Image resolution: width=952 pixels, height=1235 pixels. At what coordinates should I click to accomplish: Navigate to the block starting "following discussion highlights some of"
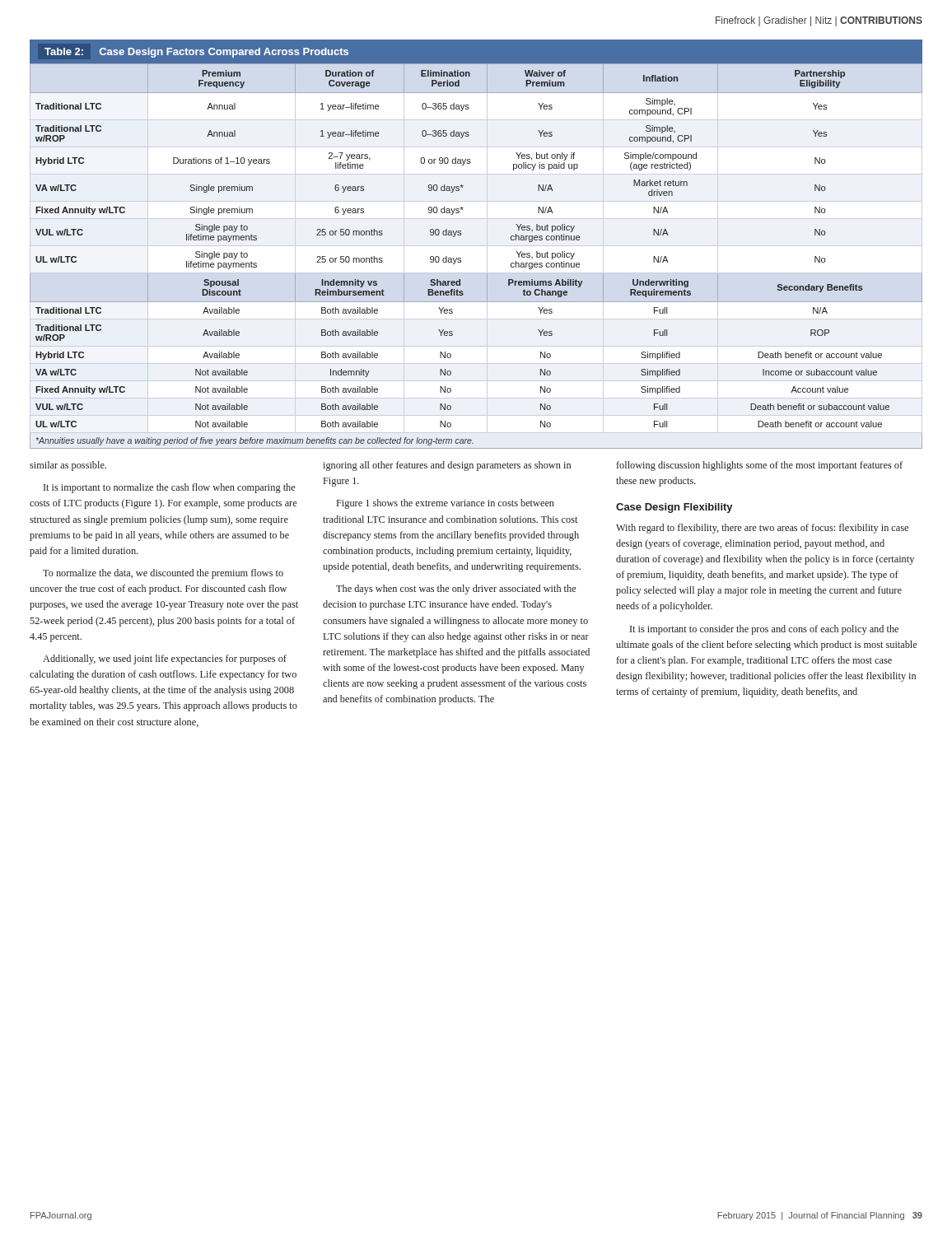pyautogui.click(x=768, y=474)
